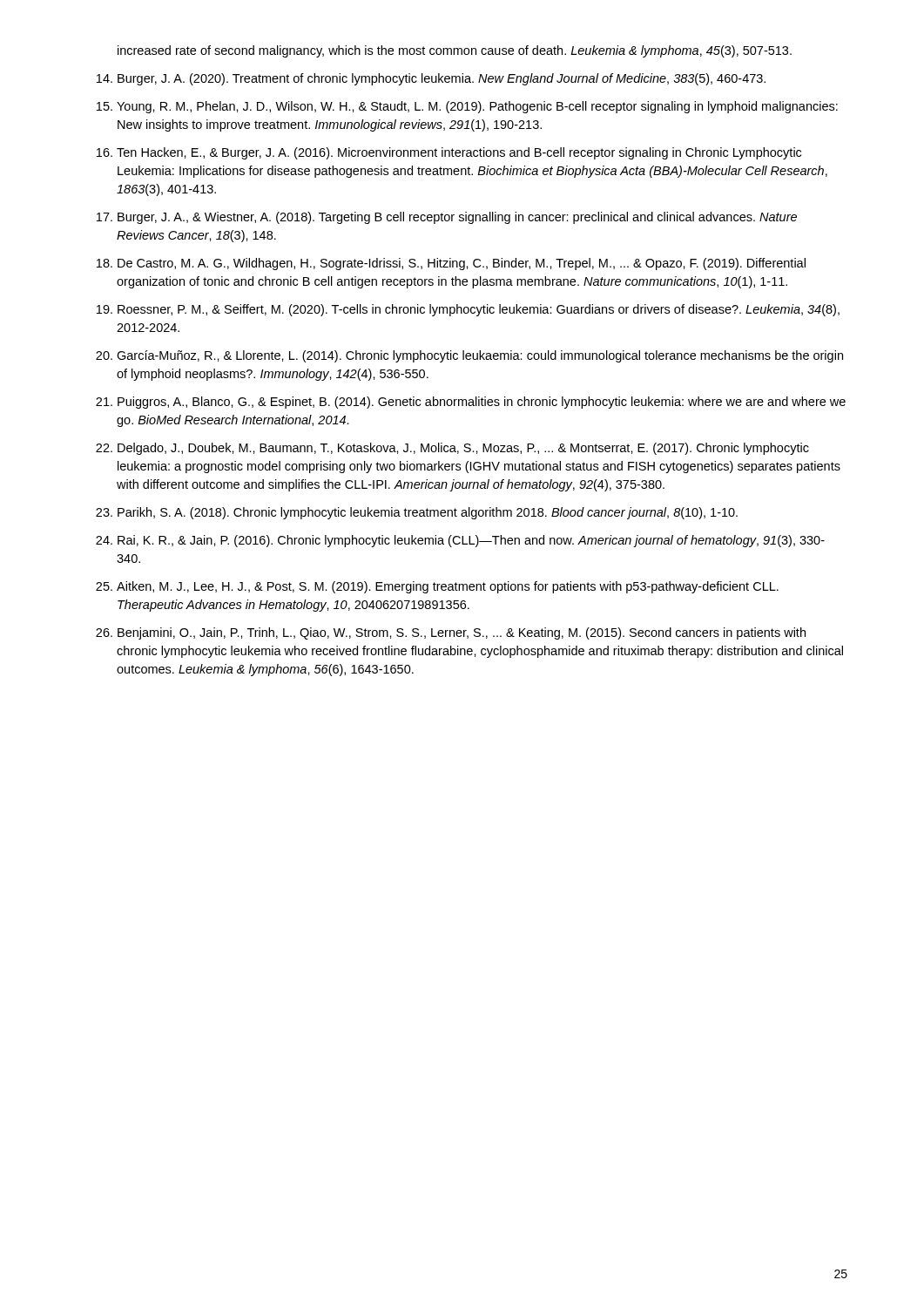Find the block on this page that starts "23. Parikh, S. A. (2018). Chronic lymphocytic leukemia"
The image size is (924, 1307).
pos(467,513)
